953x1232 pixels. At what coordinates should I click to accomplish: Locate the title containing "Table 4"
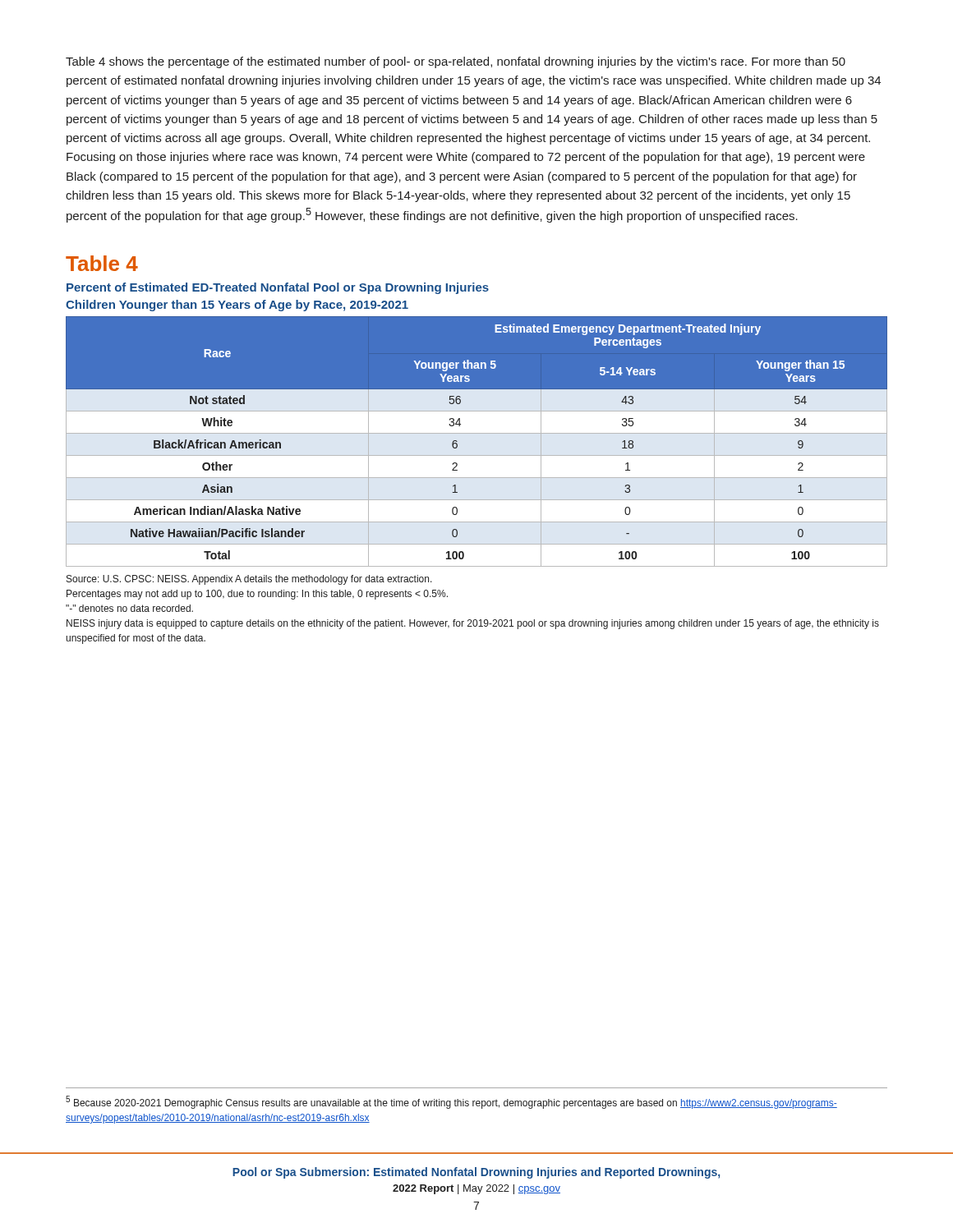[102, 264]
